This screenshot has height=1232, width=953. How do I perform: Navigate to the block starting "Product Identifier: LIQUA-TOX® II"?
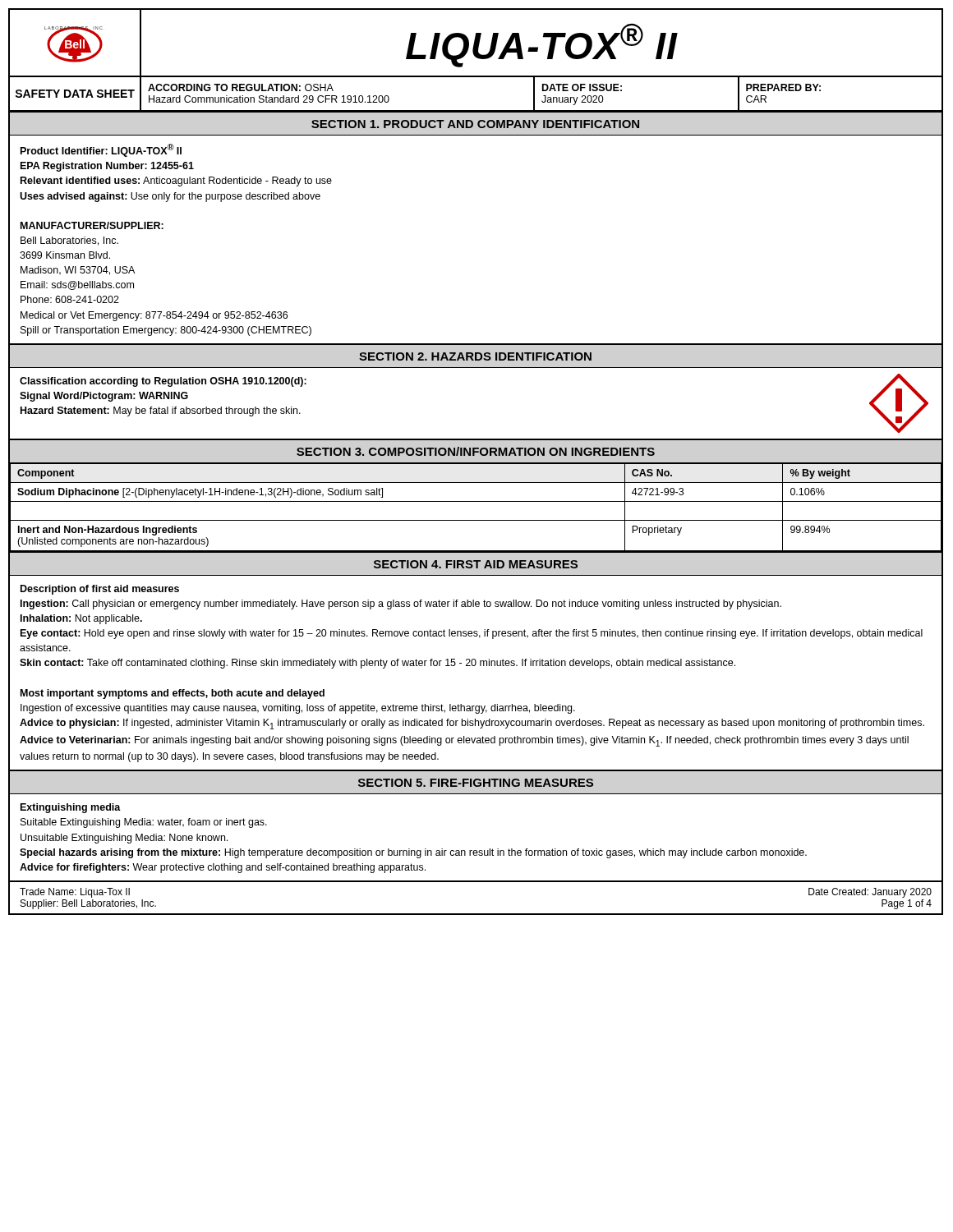click(x=101, y=150)
